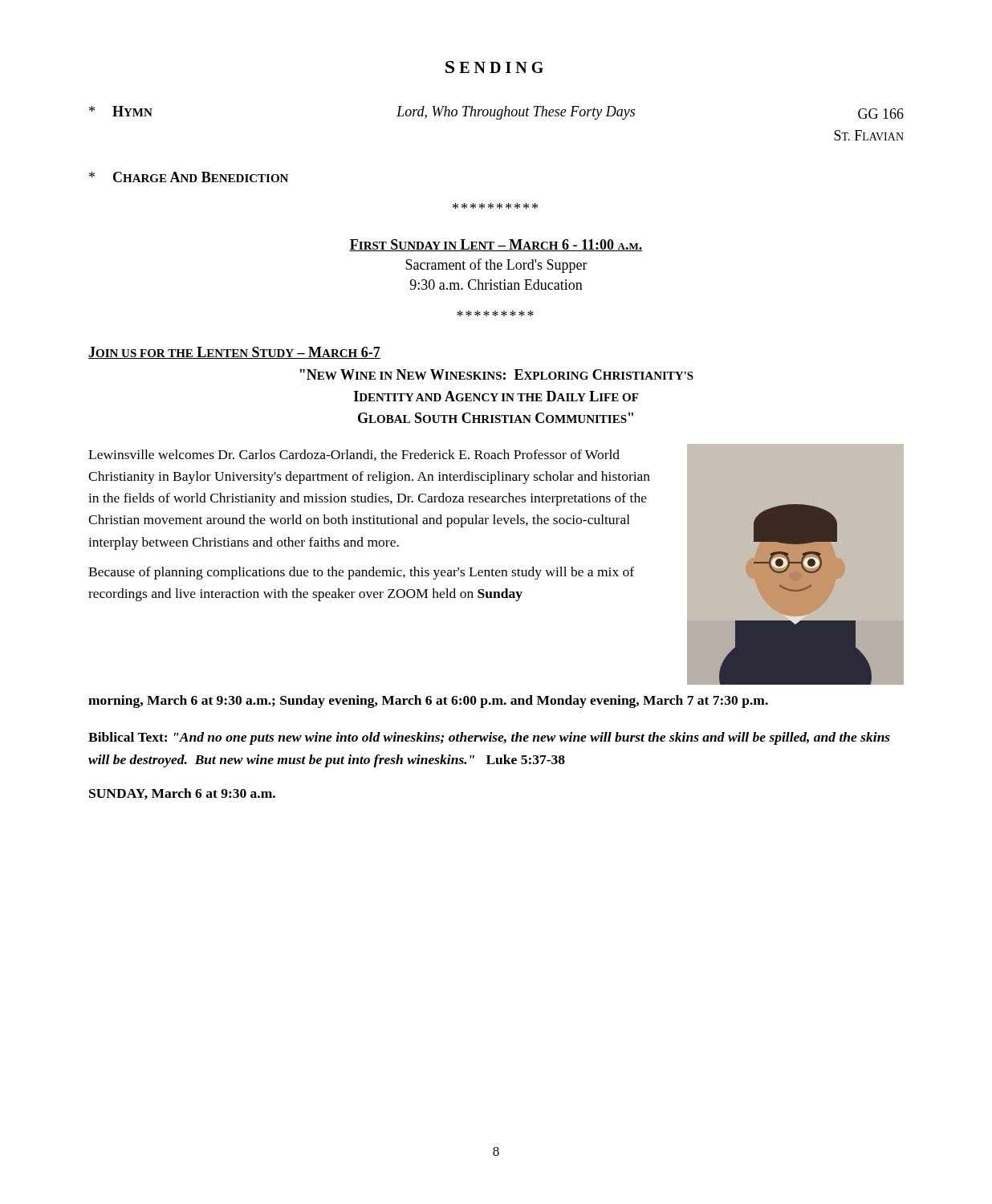The width and height of the screenshot is (992, 1204).
Task: Point to the block beginning "Biblical Text: "And no one puts new"
Action: (496, 748)
